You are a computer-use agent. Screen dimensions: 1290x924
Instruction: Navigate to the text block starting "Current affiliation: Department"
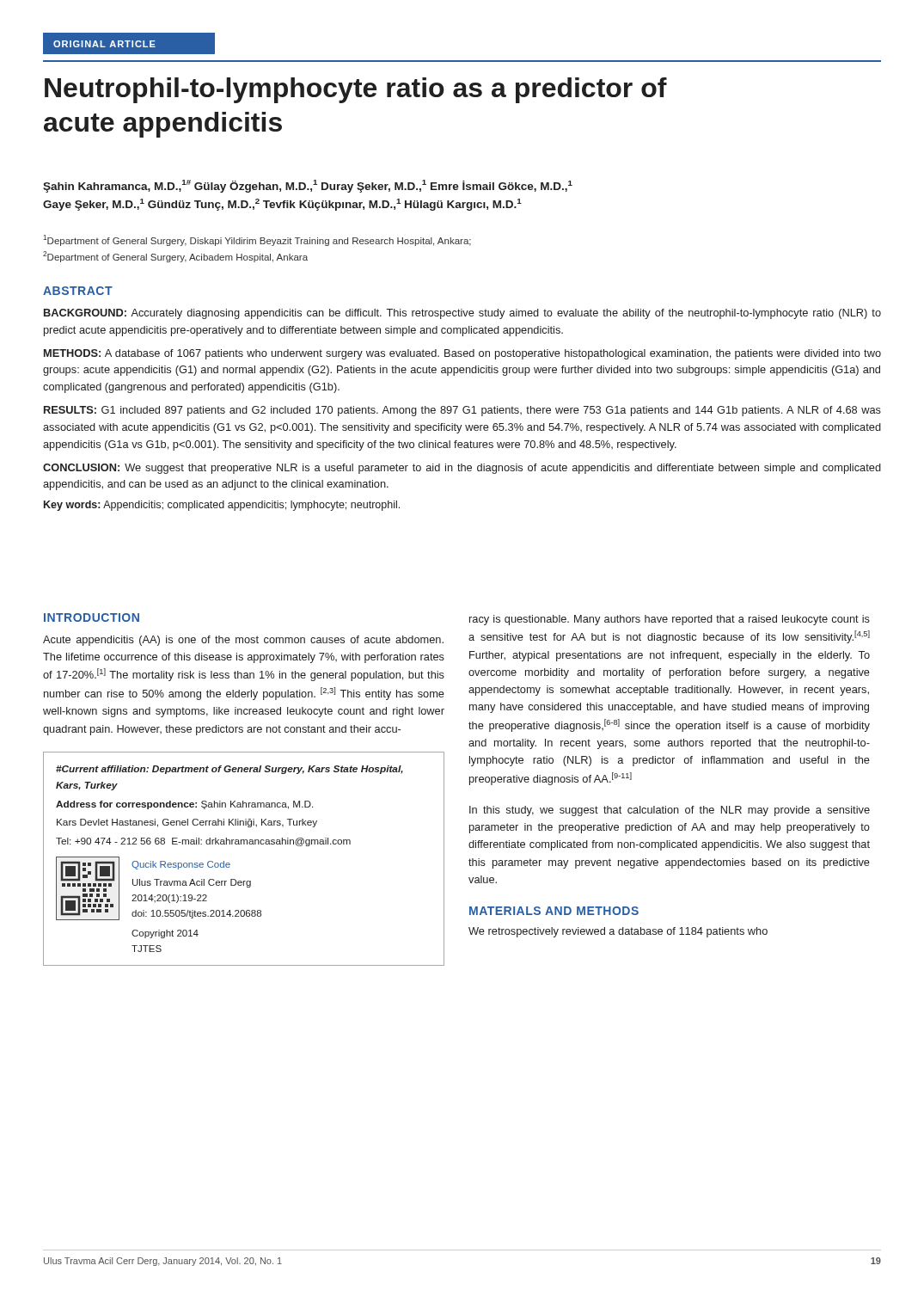(x=229, y=770)
